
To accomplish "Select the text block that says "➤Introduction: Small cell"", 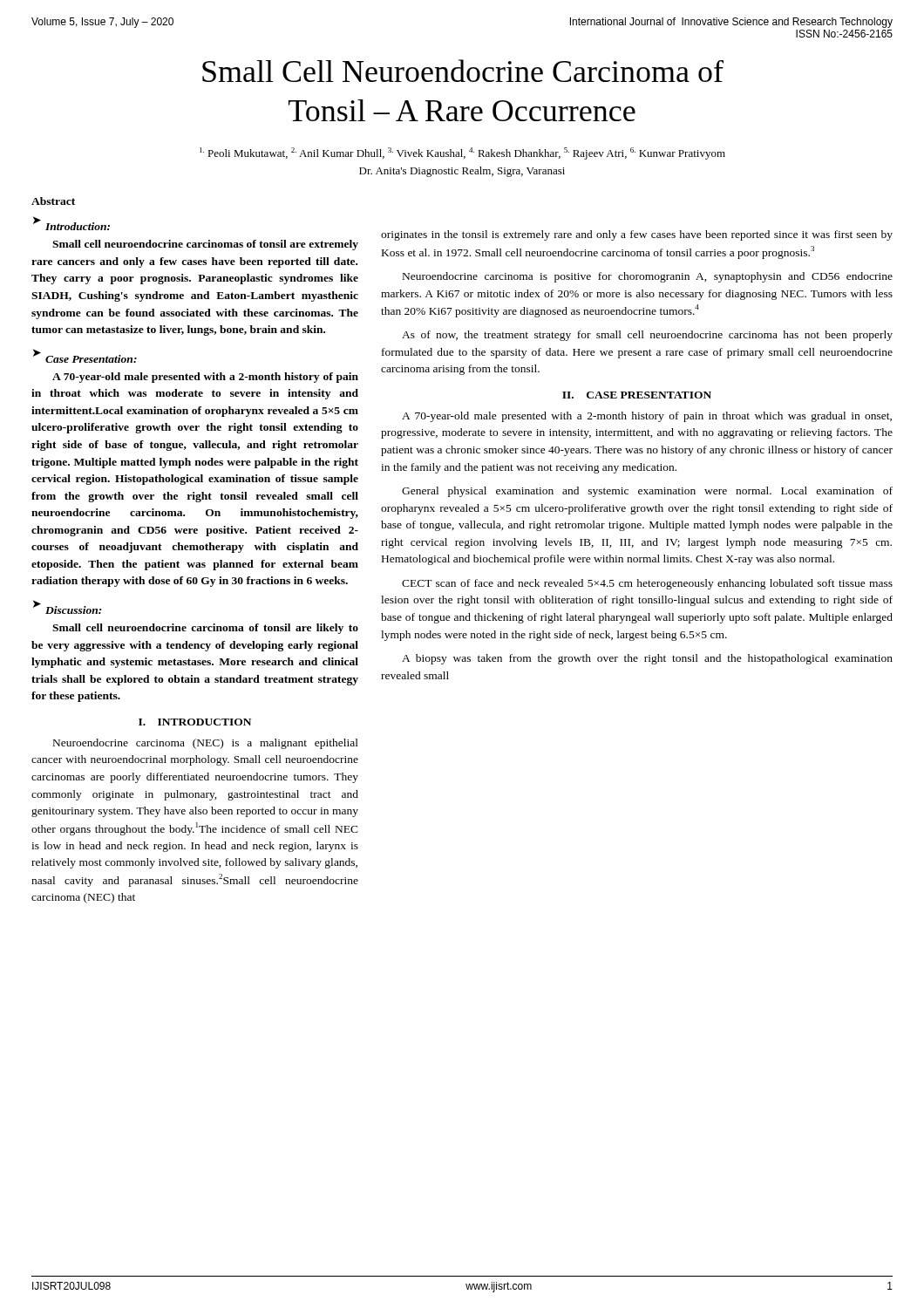I will point(195,276).
